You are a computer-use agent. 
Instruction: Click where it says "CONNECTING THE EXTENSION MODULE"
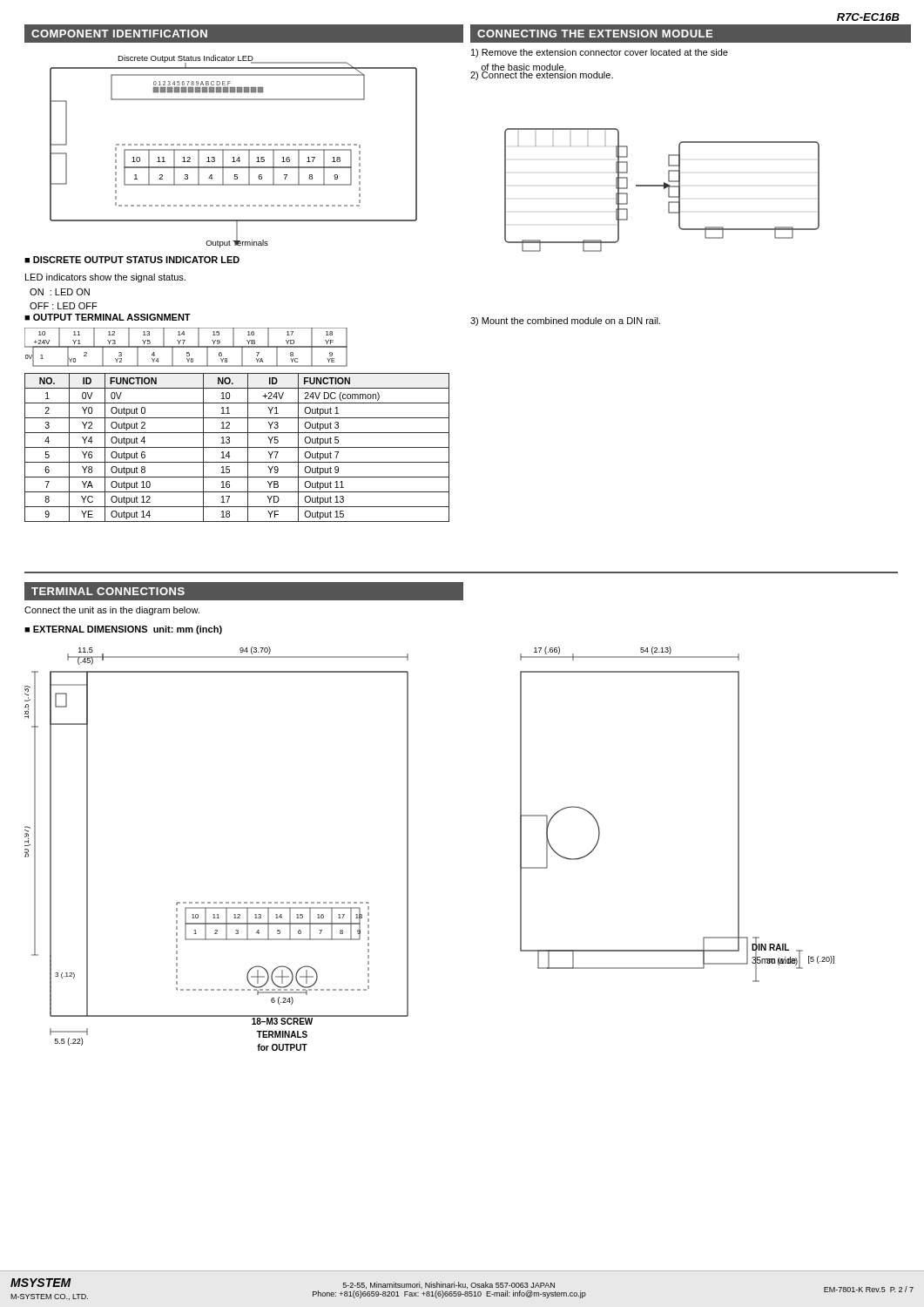click(x=595, y=34)
